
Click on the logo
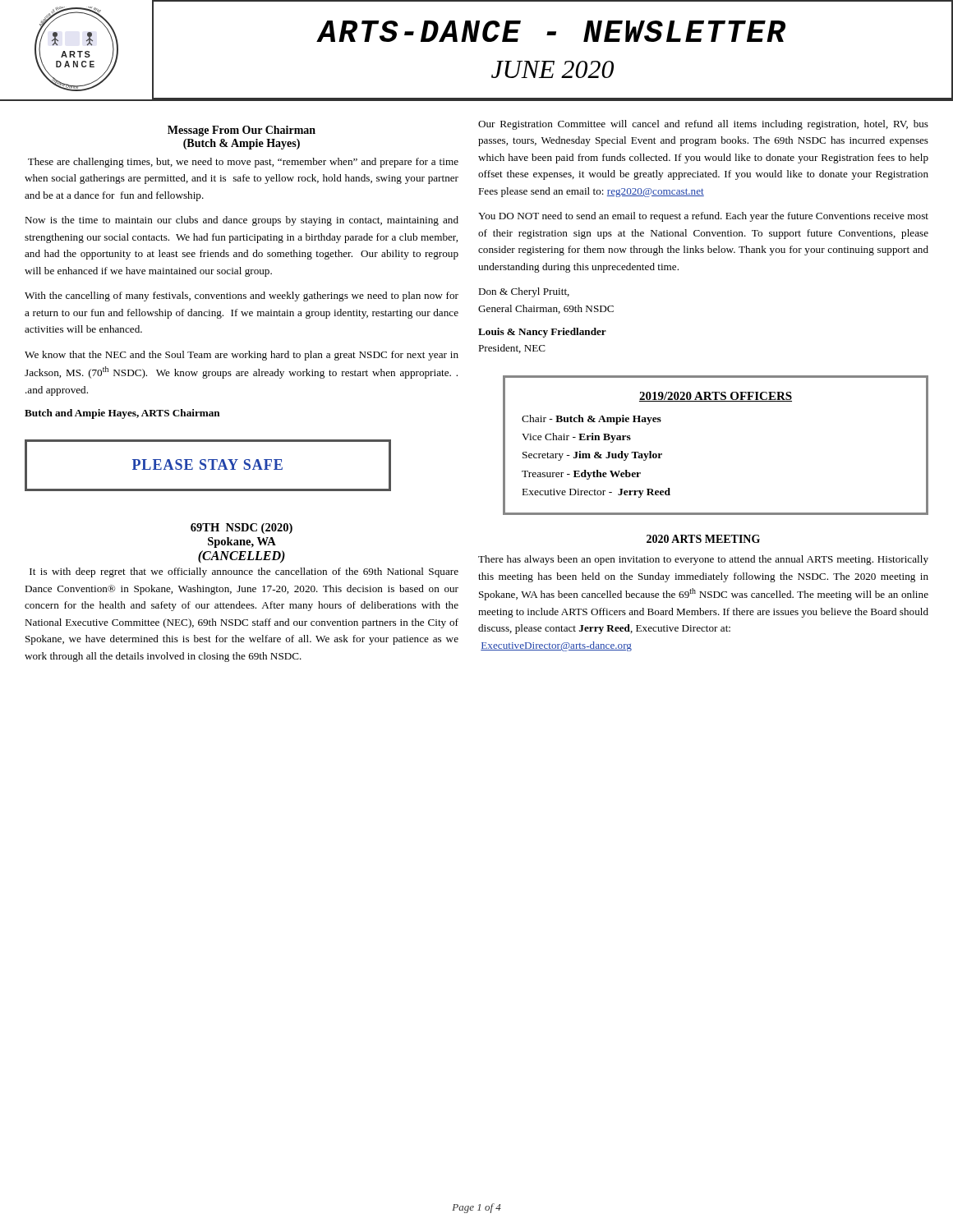click(x=76, y=50)
